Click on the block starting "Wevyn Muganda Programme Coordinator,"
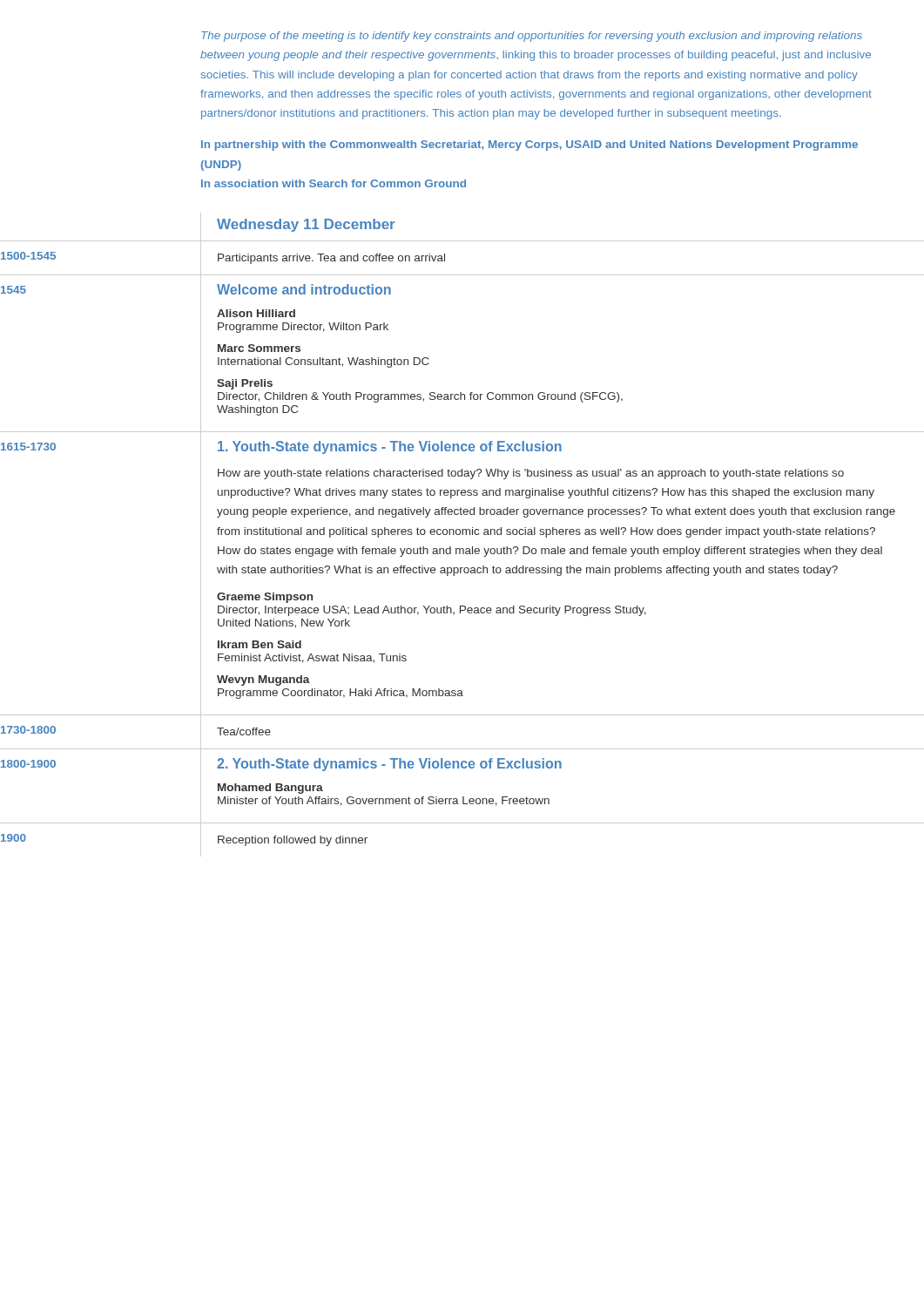924x1307 pixels. (263, 681)
